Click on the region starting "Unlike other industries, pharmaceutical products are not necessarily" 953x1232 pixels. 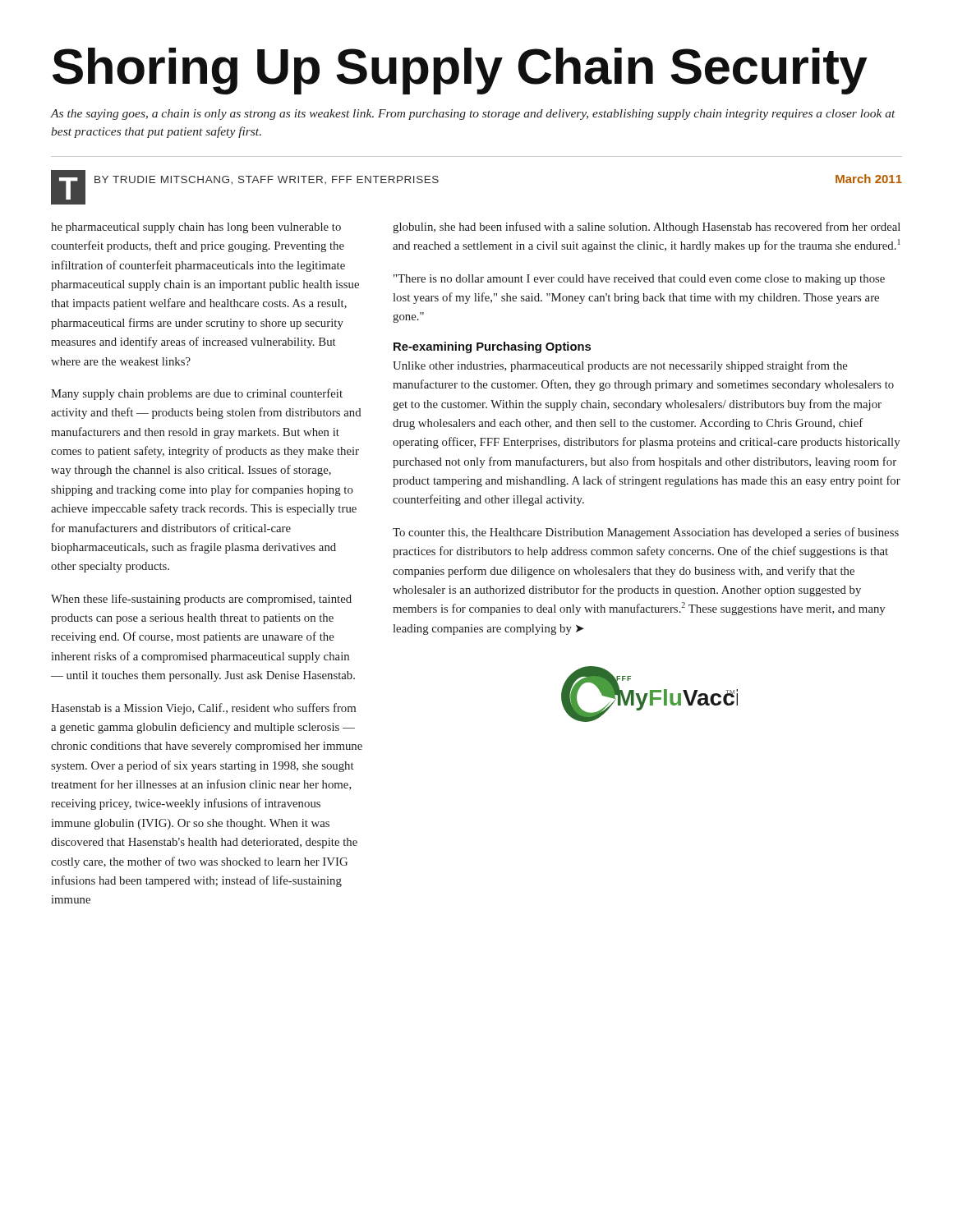(x=647, y=433)
